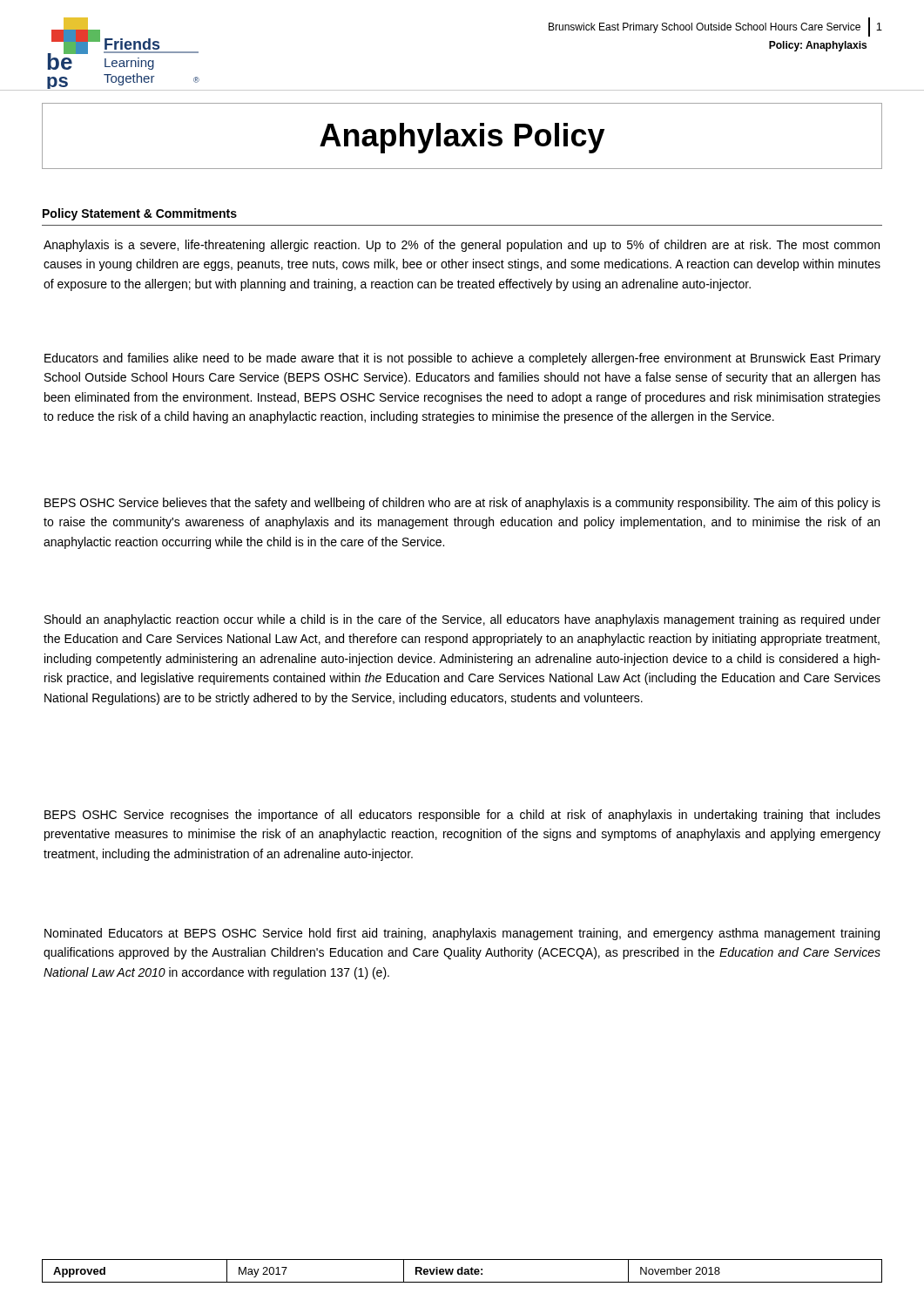Point to the block beginning "Nominated Educators at BEPS OSHC"
The height and width of the screenshot is (1307, 924).
[462, 953]
